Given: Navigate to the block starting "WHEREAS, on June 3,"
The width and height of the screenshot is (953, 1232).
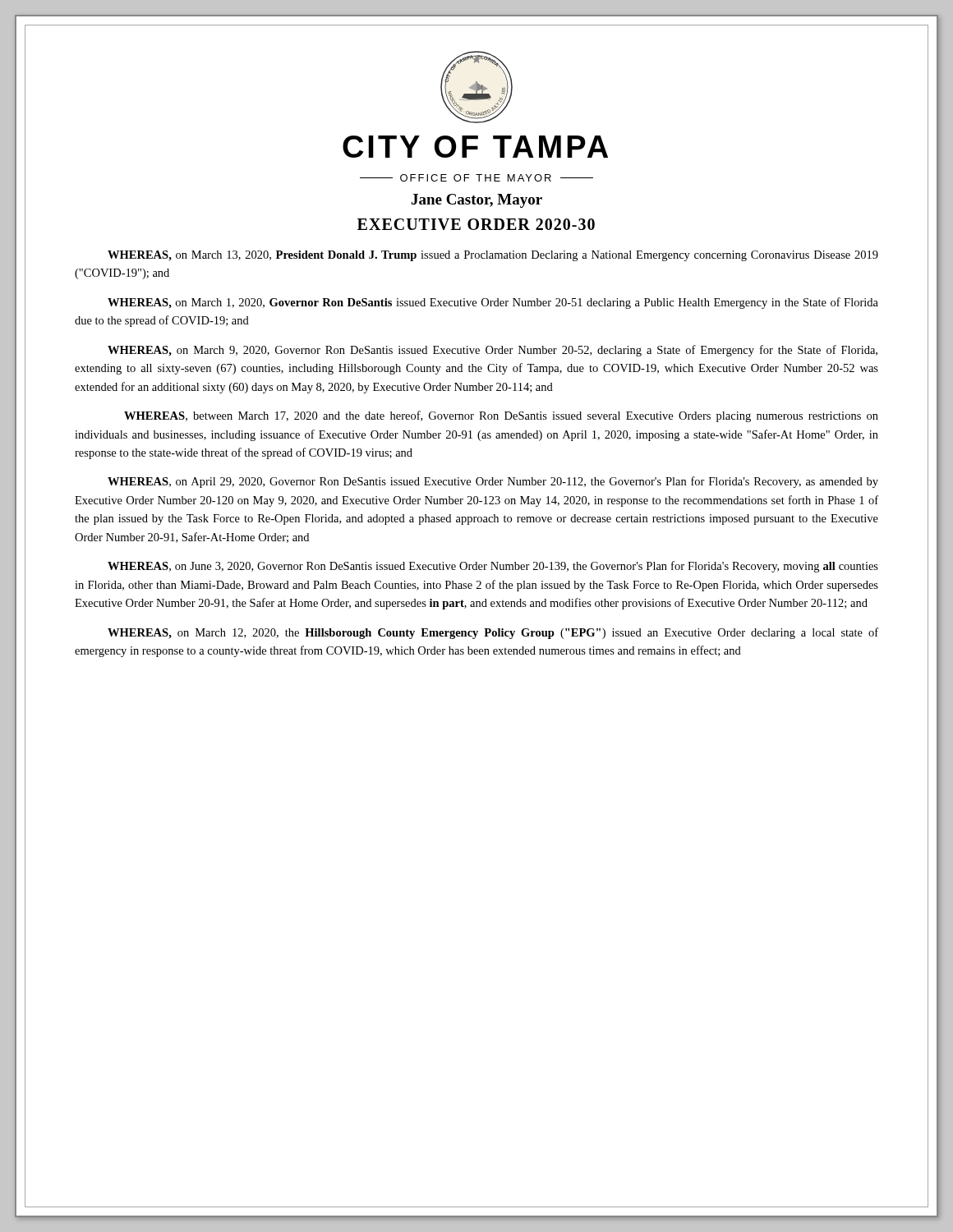Looking at the screenshot, I should coord(476,585).
